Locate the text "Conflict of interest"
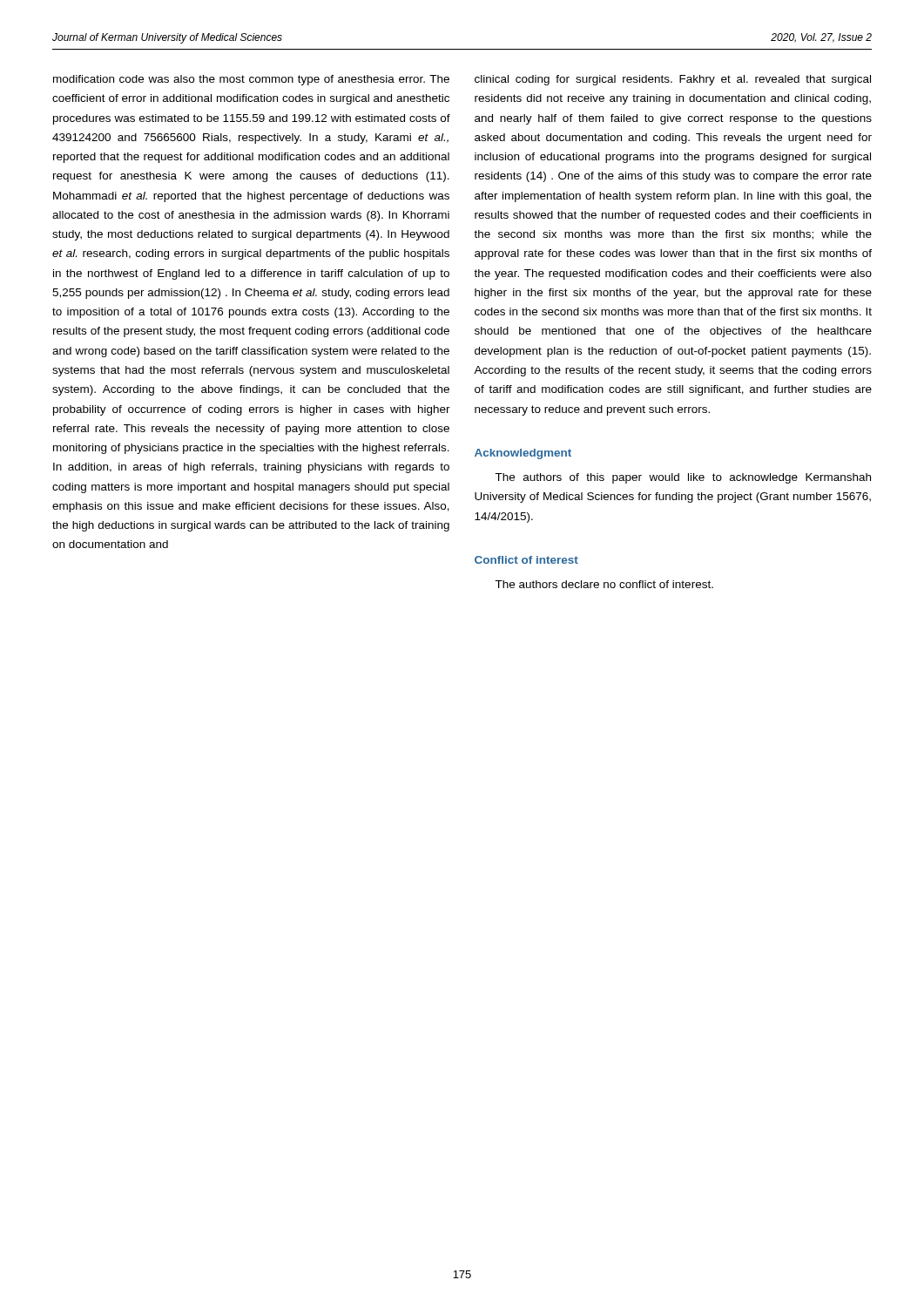The height and width of the screenshot is (1307, 924). (x=526, y=560)
